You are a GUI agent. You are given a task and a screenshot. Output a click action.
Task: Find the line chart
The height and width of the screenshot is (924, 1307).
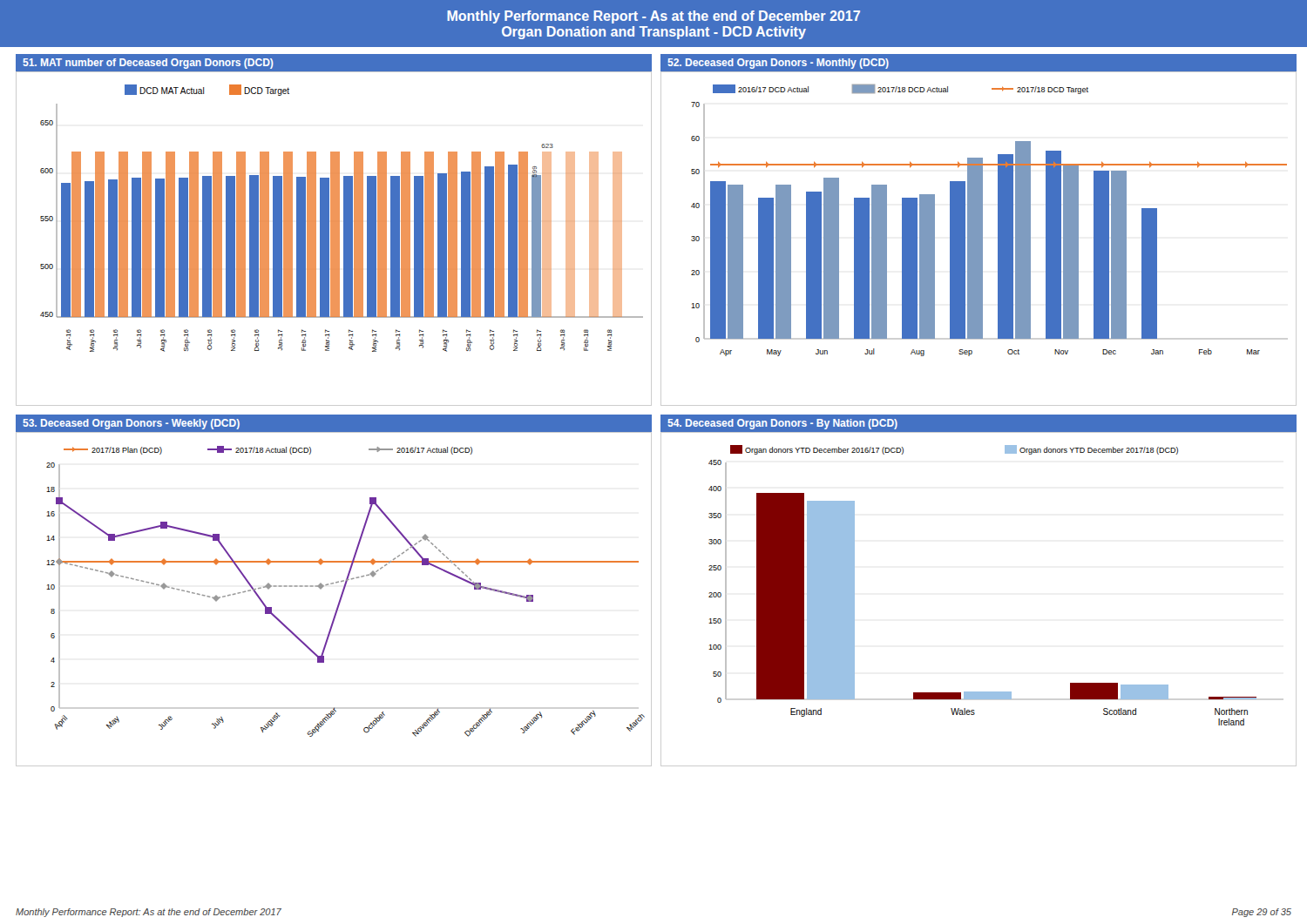[334, 599]
